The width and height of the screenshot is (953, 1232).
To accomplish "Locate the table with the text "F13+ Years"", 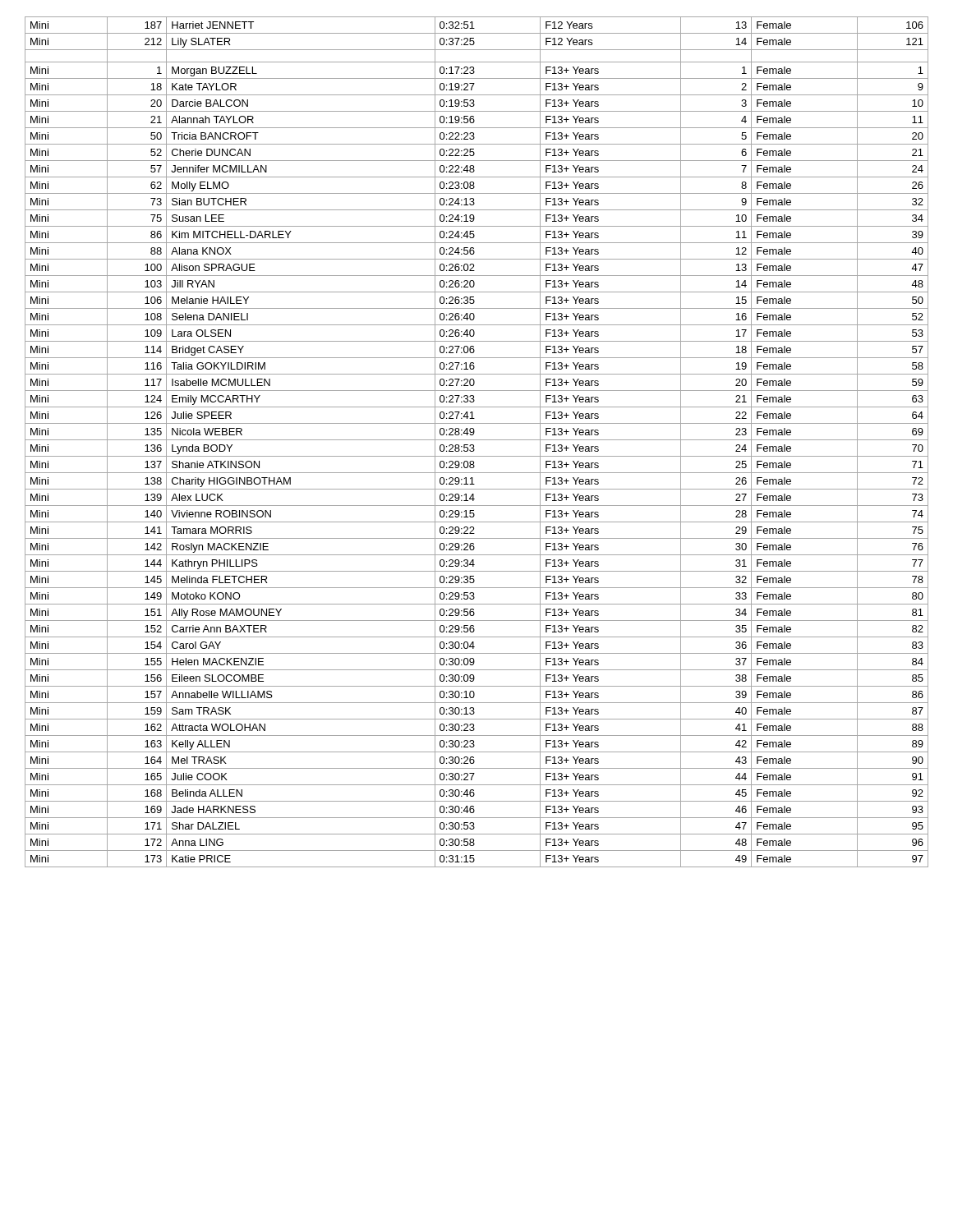I will [x=476, y=442].
